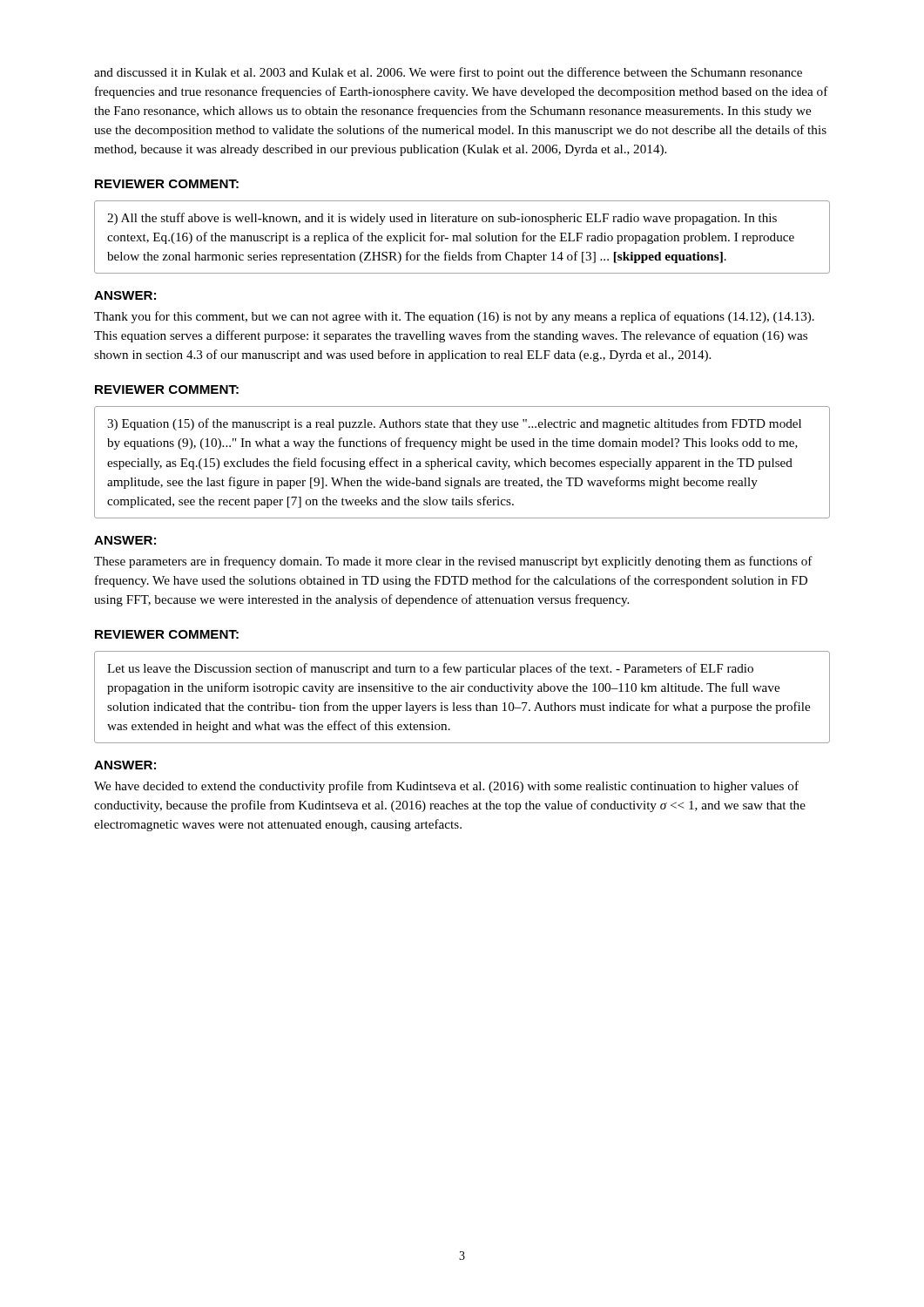Locate the text starting "and discussed it in Kulak et"
924x1307 pixels.
click(x=462, y=111)
